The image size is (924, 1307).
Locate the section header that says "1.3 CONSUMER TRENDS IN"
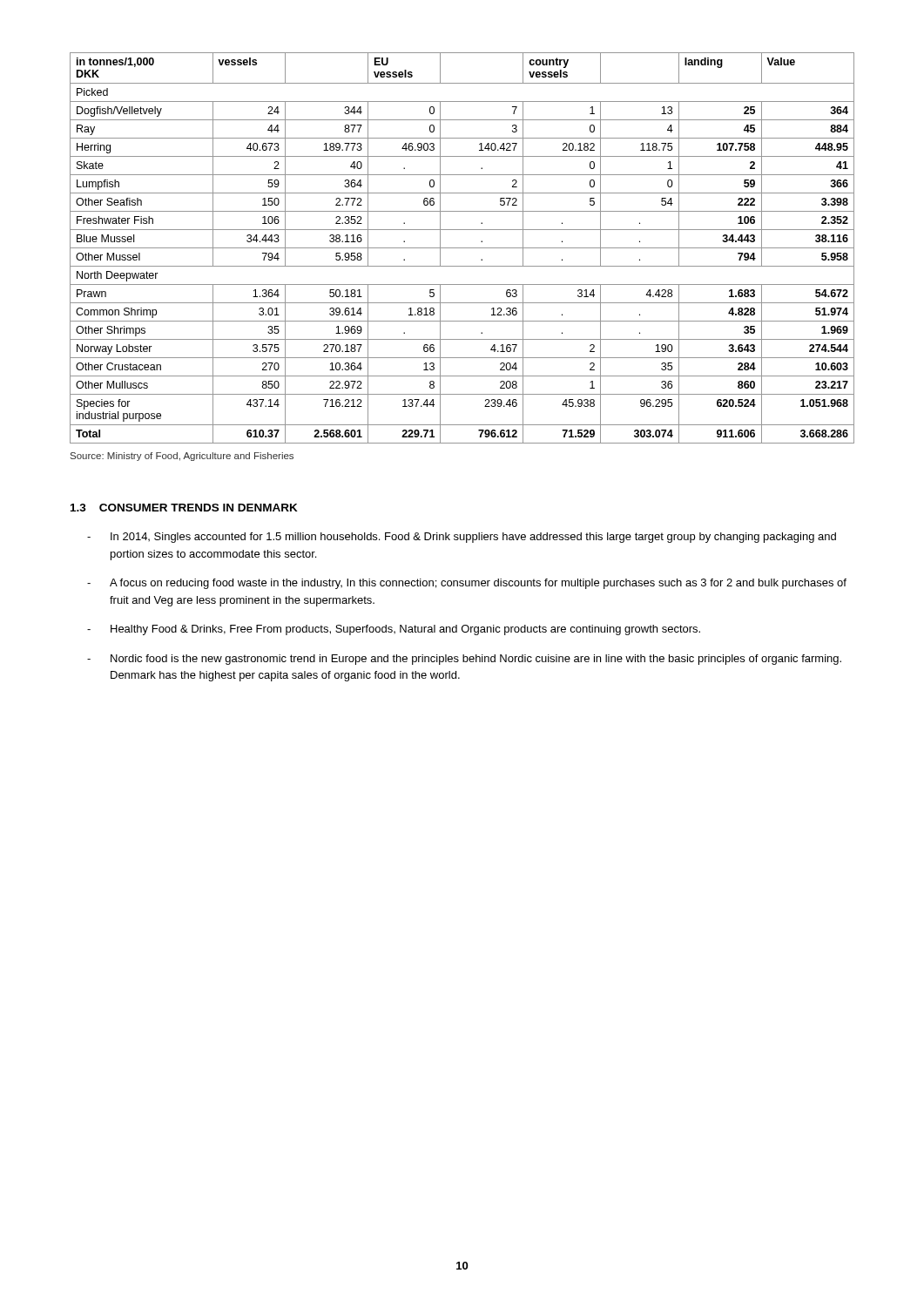pos(184,508)
